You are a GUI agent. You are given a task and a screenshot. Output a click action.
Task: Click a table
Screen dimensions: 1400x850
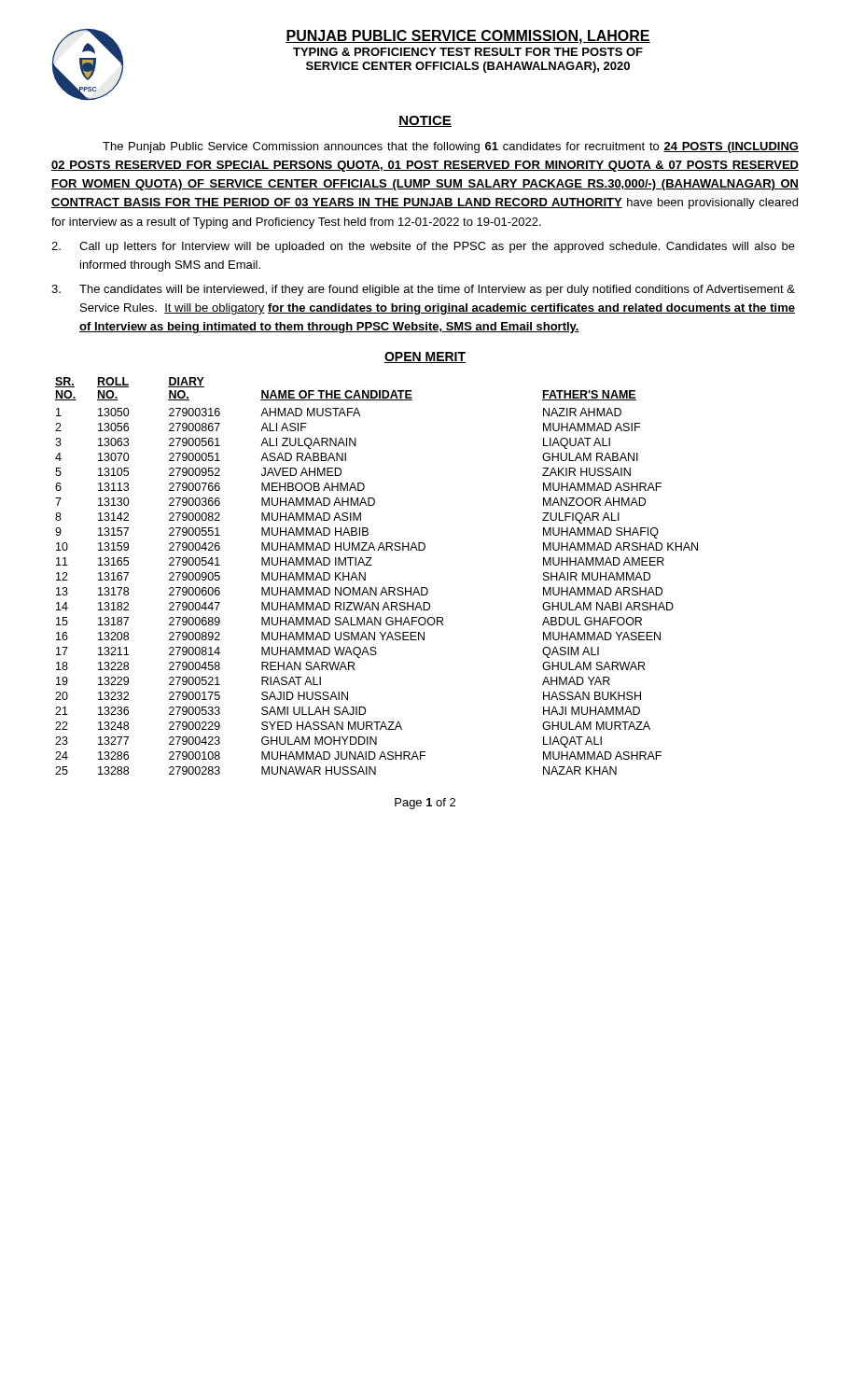(425, 576)
